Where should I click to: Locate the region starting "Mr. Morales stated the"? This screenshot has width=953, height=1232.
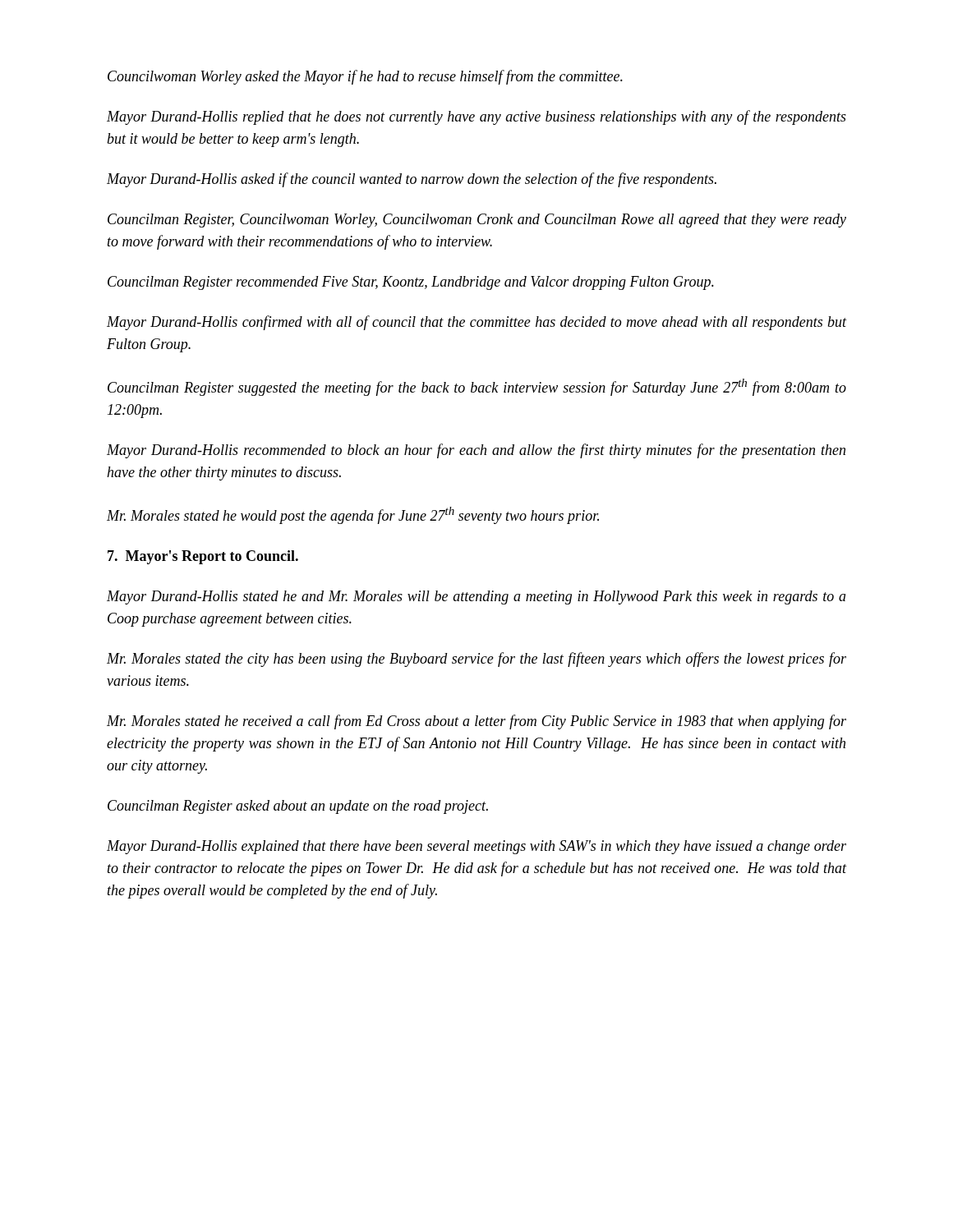[476, 670]
